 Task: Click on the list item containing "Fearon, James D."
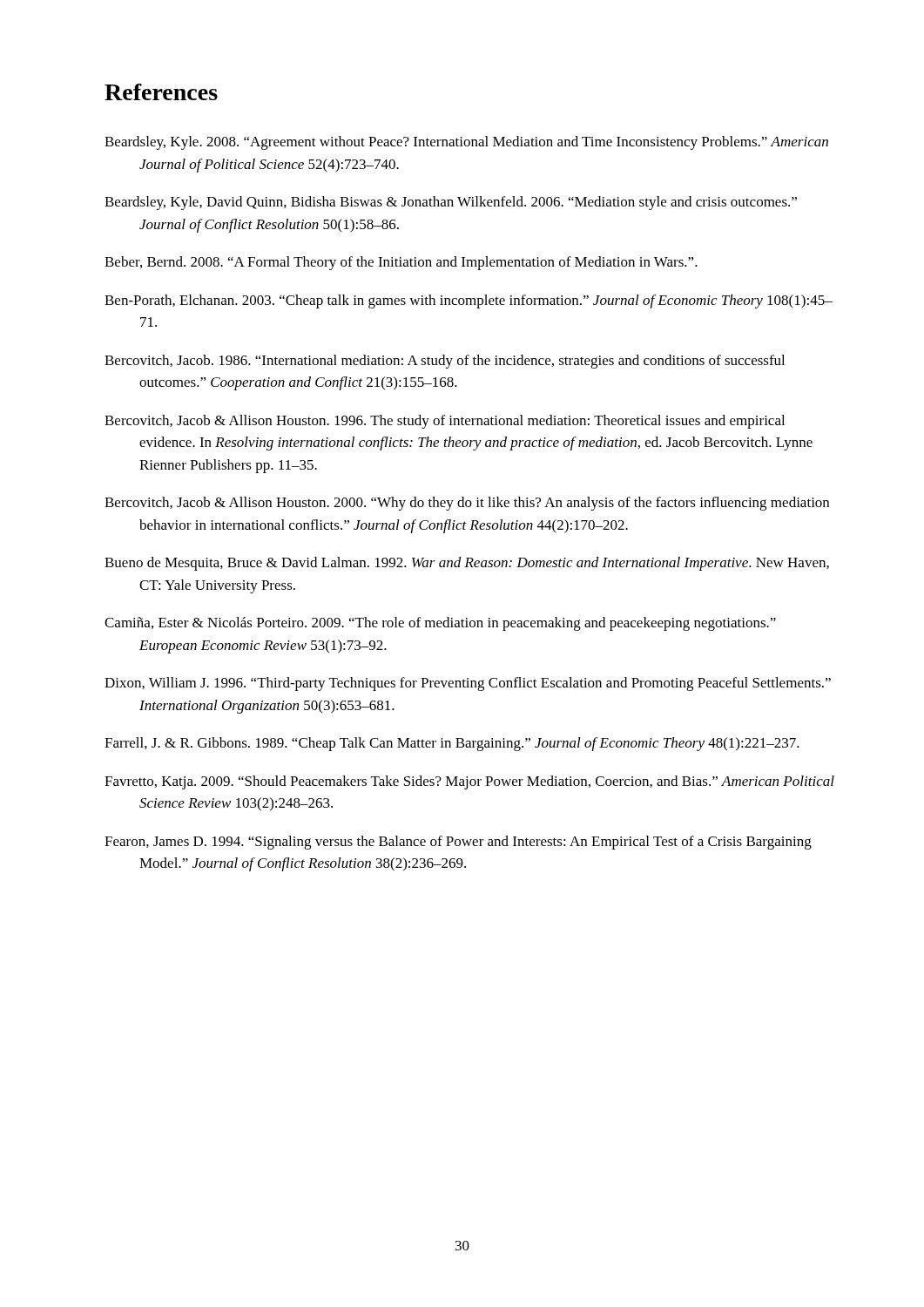pyautogui.click(x=458, y=852)
